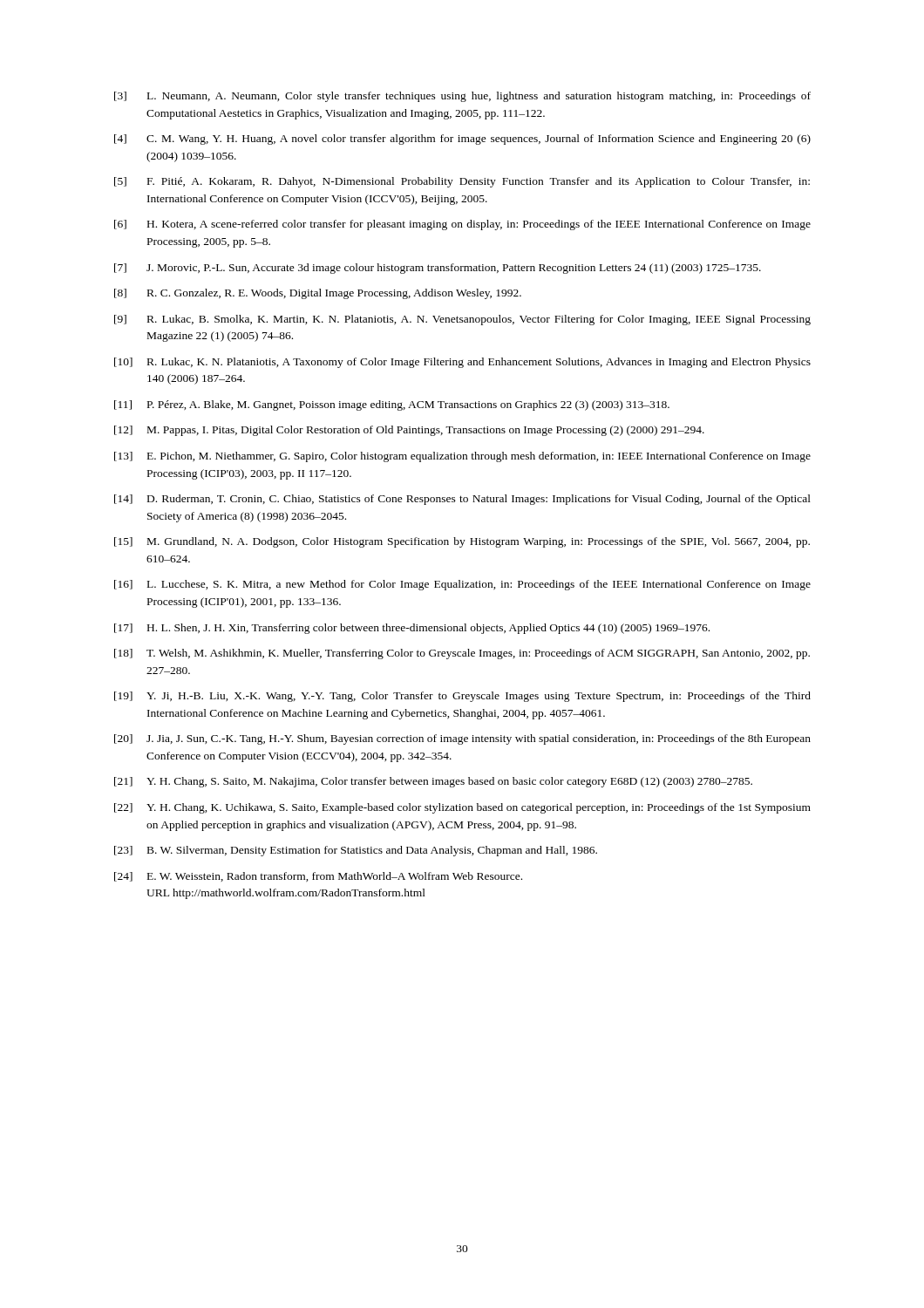924x1308 pixels.
Task: Locate the list item containing "[8] R. C. Gonzalez, R. E."
Action: pyautogui.click(x=462, y=293)
